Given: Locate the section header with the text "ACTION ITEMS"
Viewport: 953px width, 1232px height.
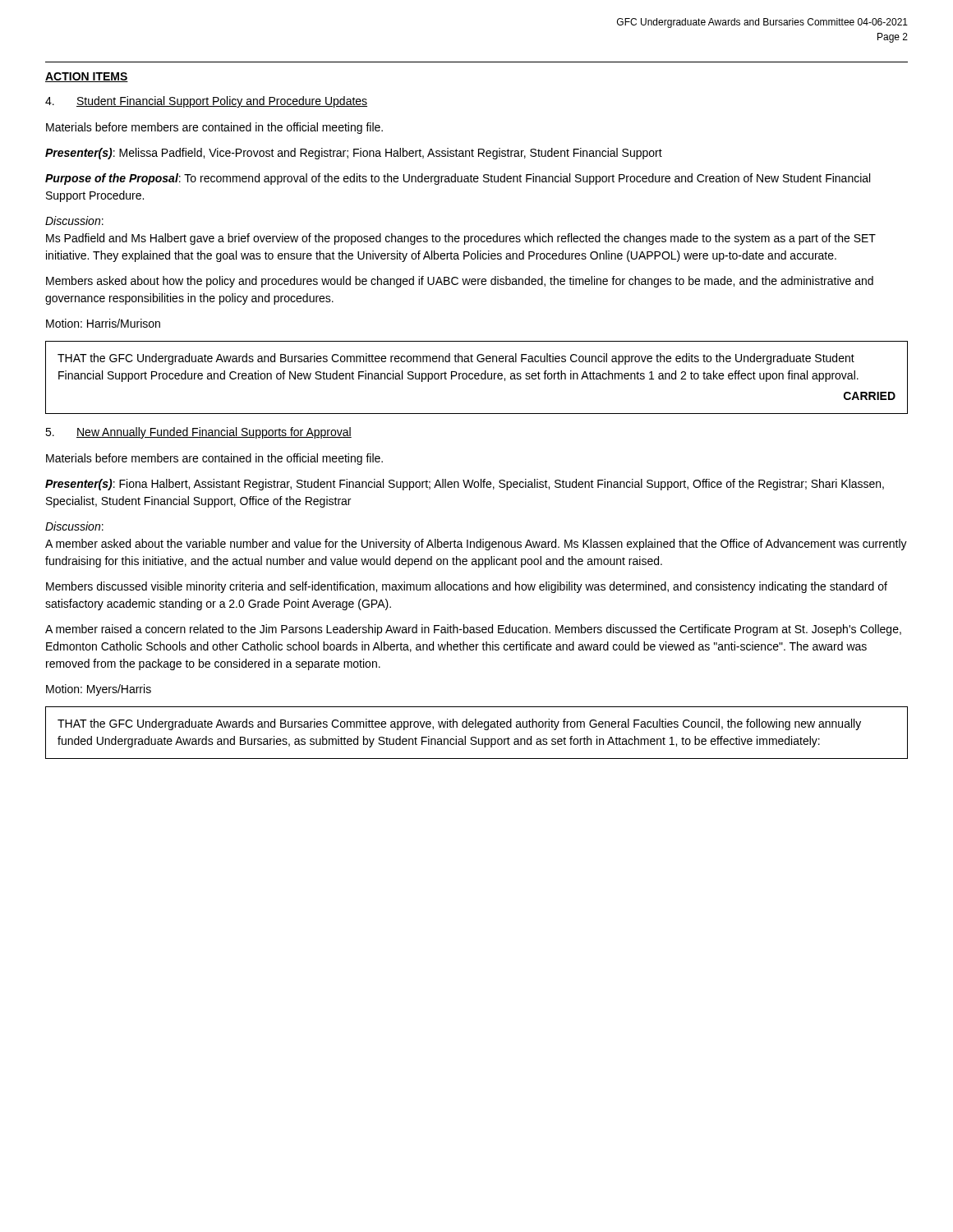Looking at the screenshot, I should click(86, 76).
